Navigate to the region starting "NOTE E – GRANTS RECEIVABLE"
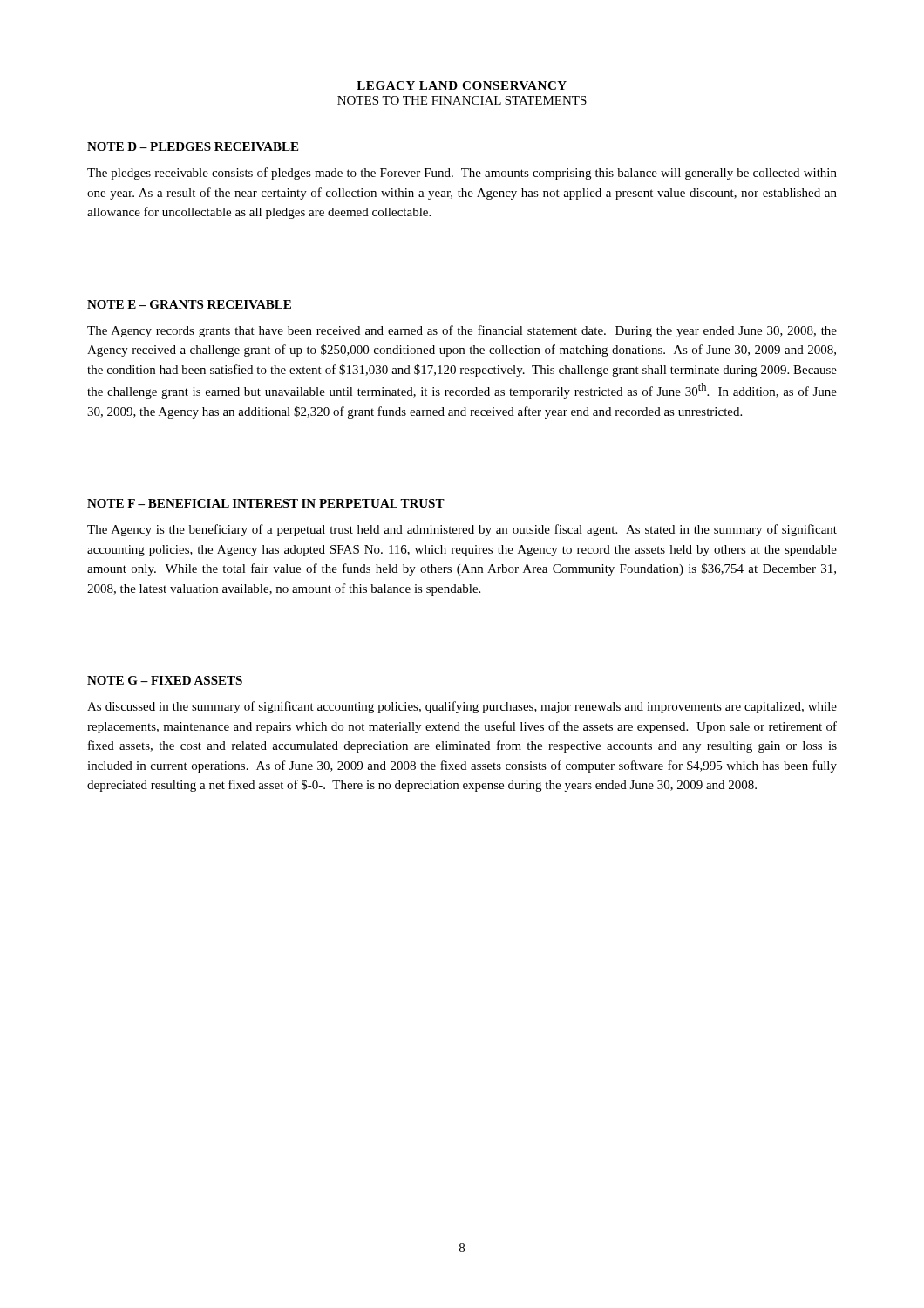The image size is (924, 1308). coord(189,304)
